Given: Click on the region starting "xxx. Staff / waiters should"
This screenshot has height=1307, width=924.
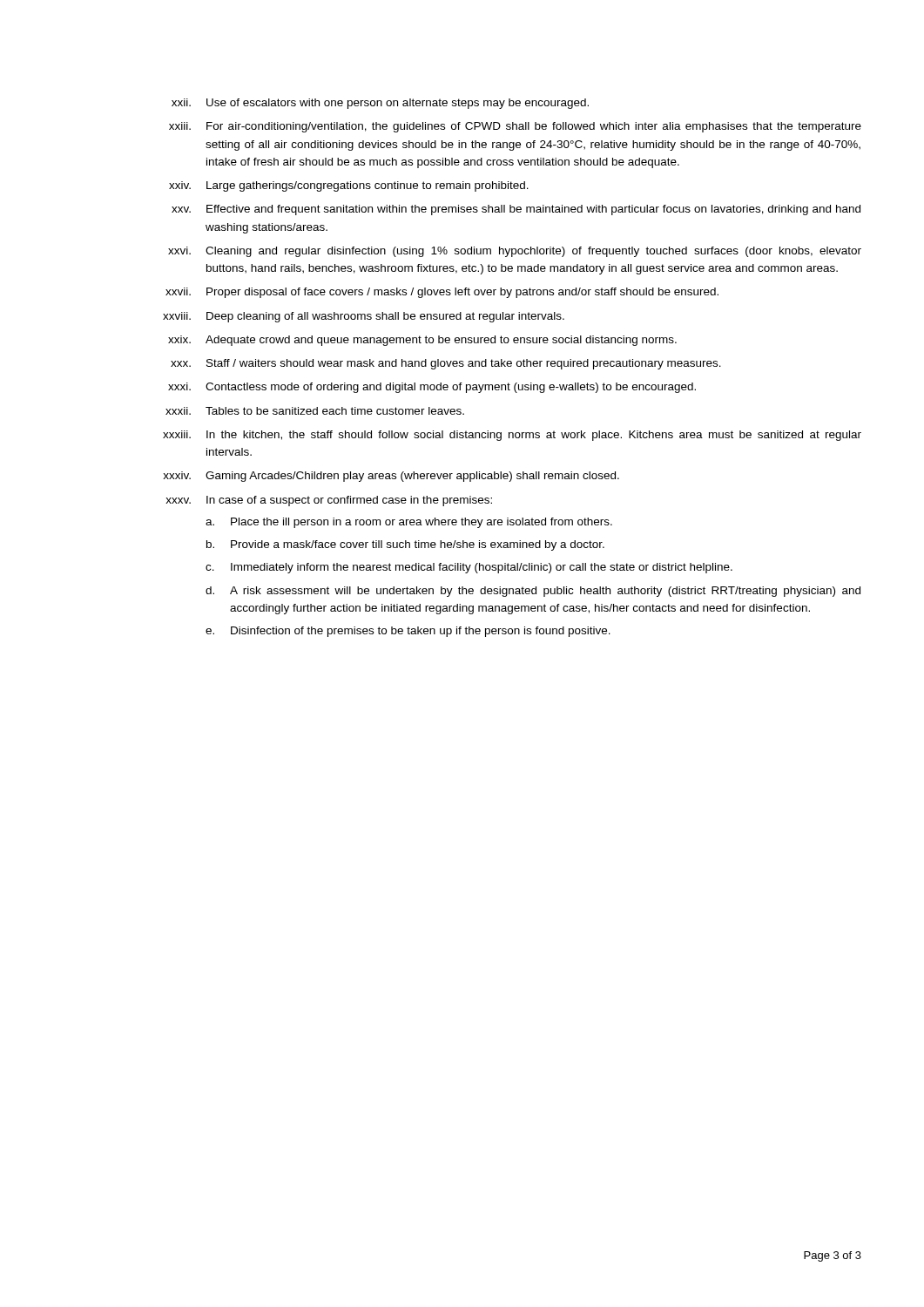Looking at the screenshot, I should click(x=495, y=363).
